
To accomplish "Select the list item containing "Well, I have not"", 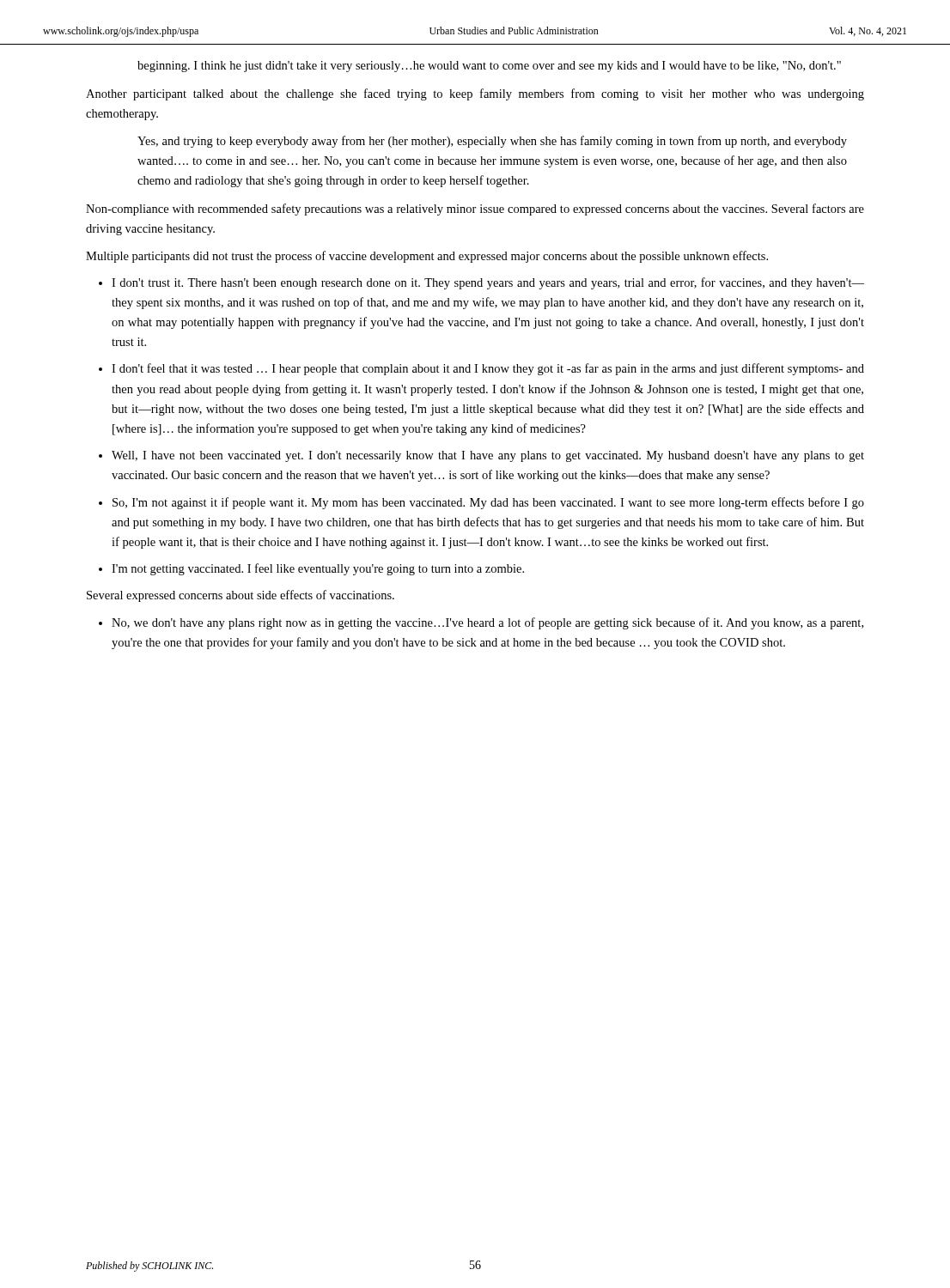I will pos(488,465).
